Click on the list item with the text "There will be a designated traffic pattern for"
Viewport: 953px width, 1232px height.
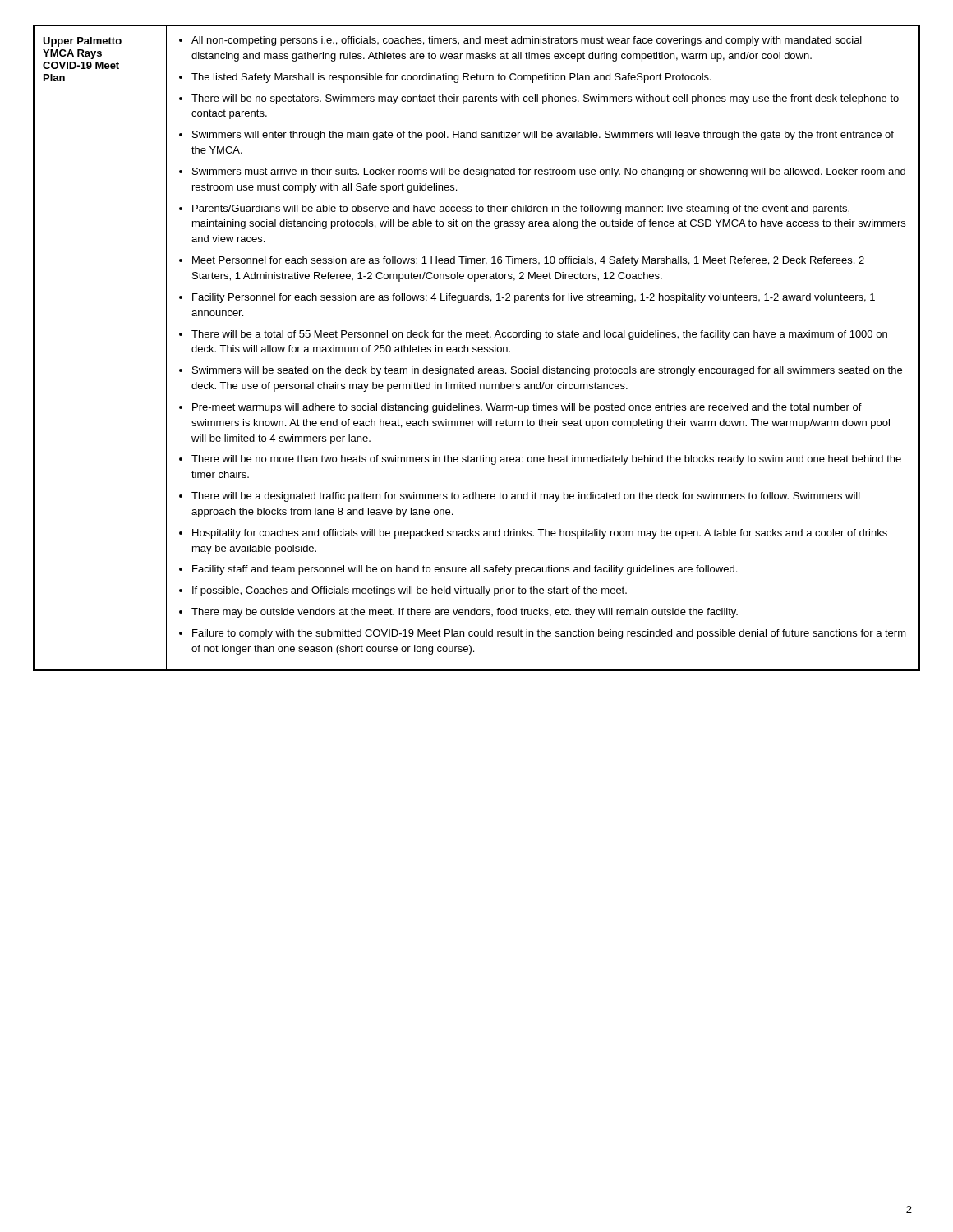(x=526, y=504)
